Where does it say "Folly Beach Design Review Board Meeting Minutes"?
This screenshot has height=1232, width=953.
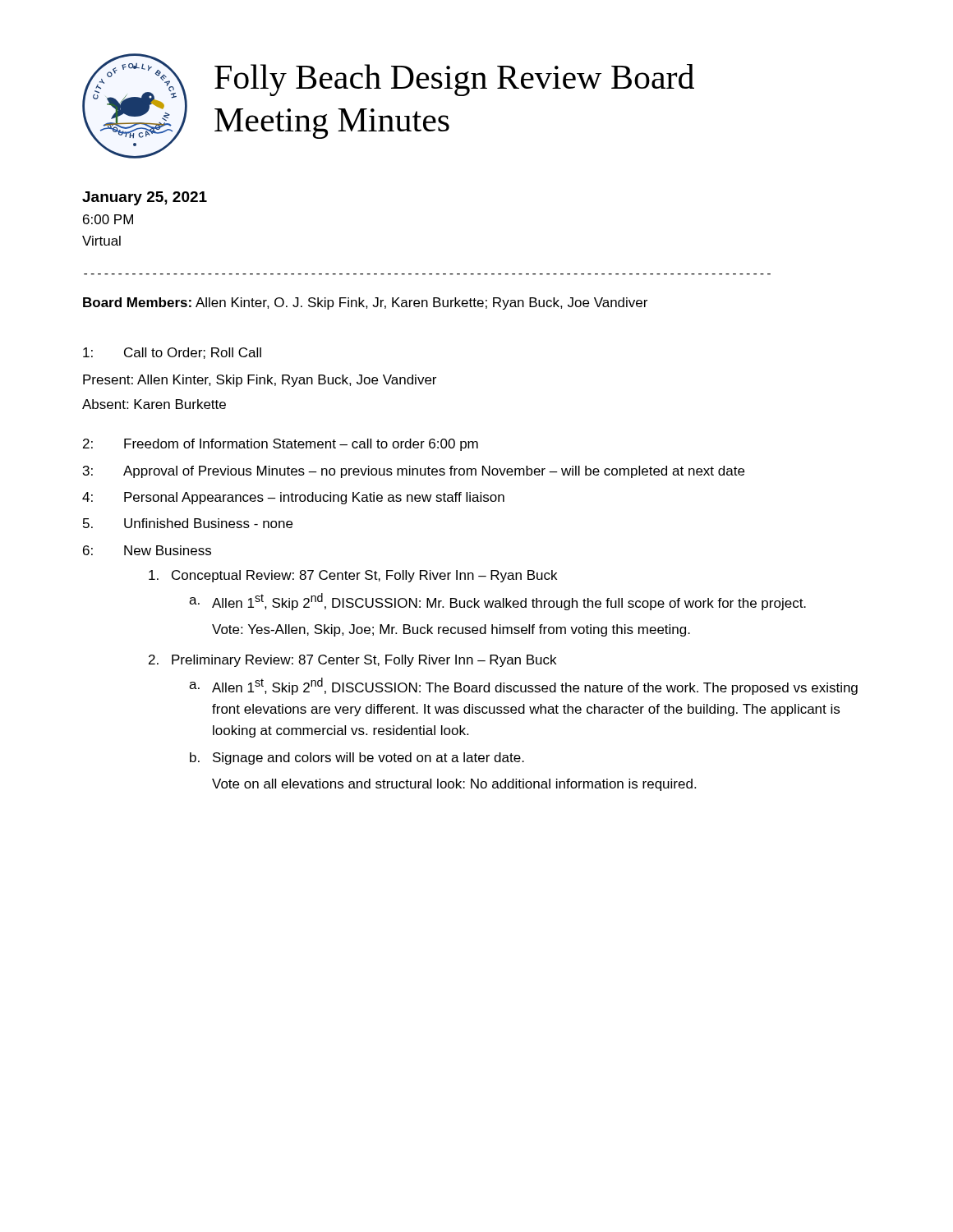(542, 99)
